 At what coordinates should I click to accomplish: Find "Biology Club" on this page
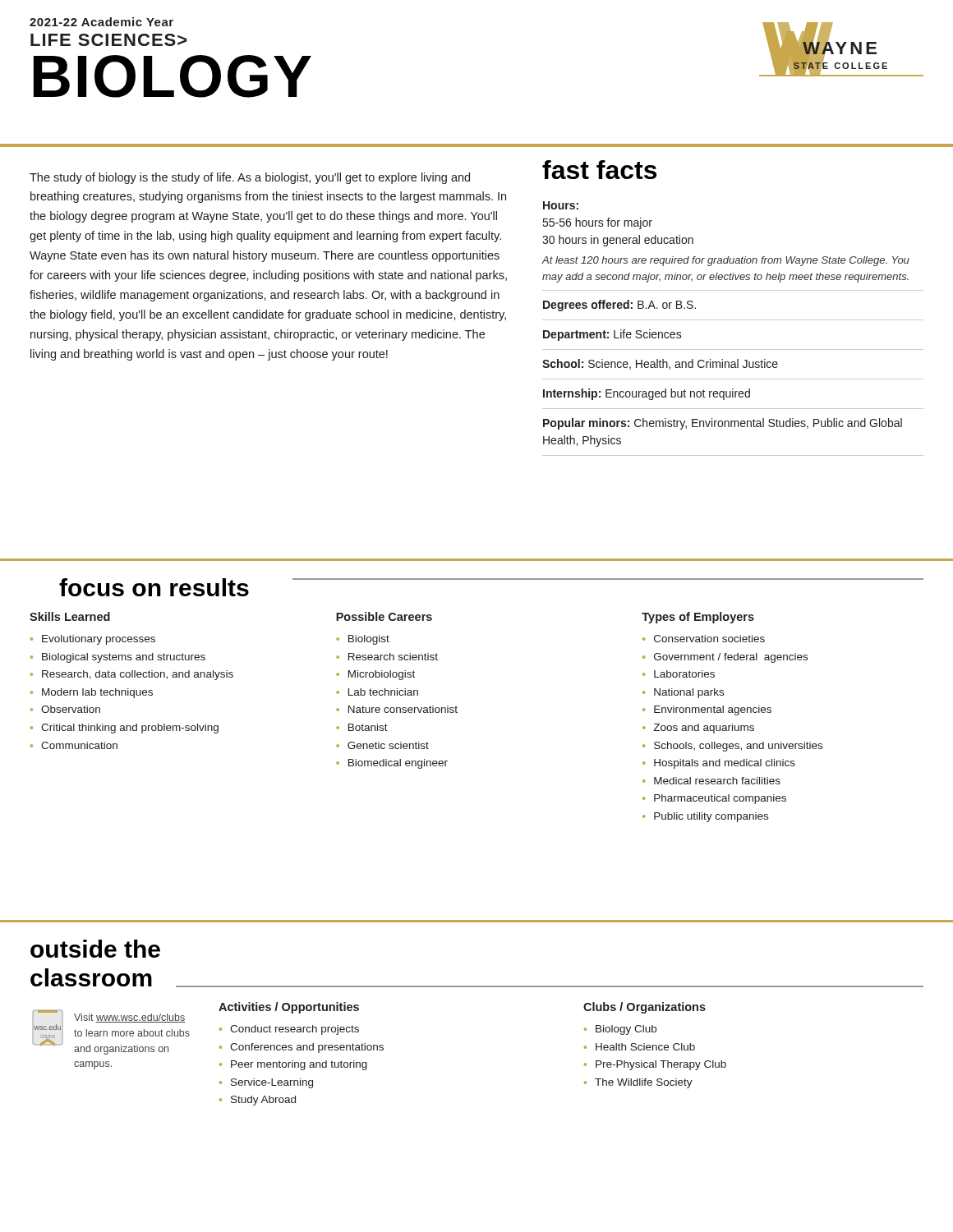626,1029
